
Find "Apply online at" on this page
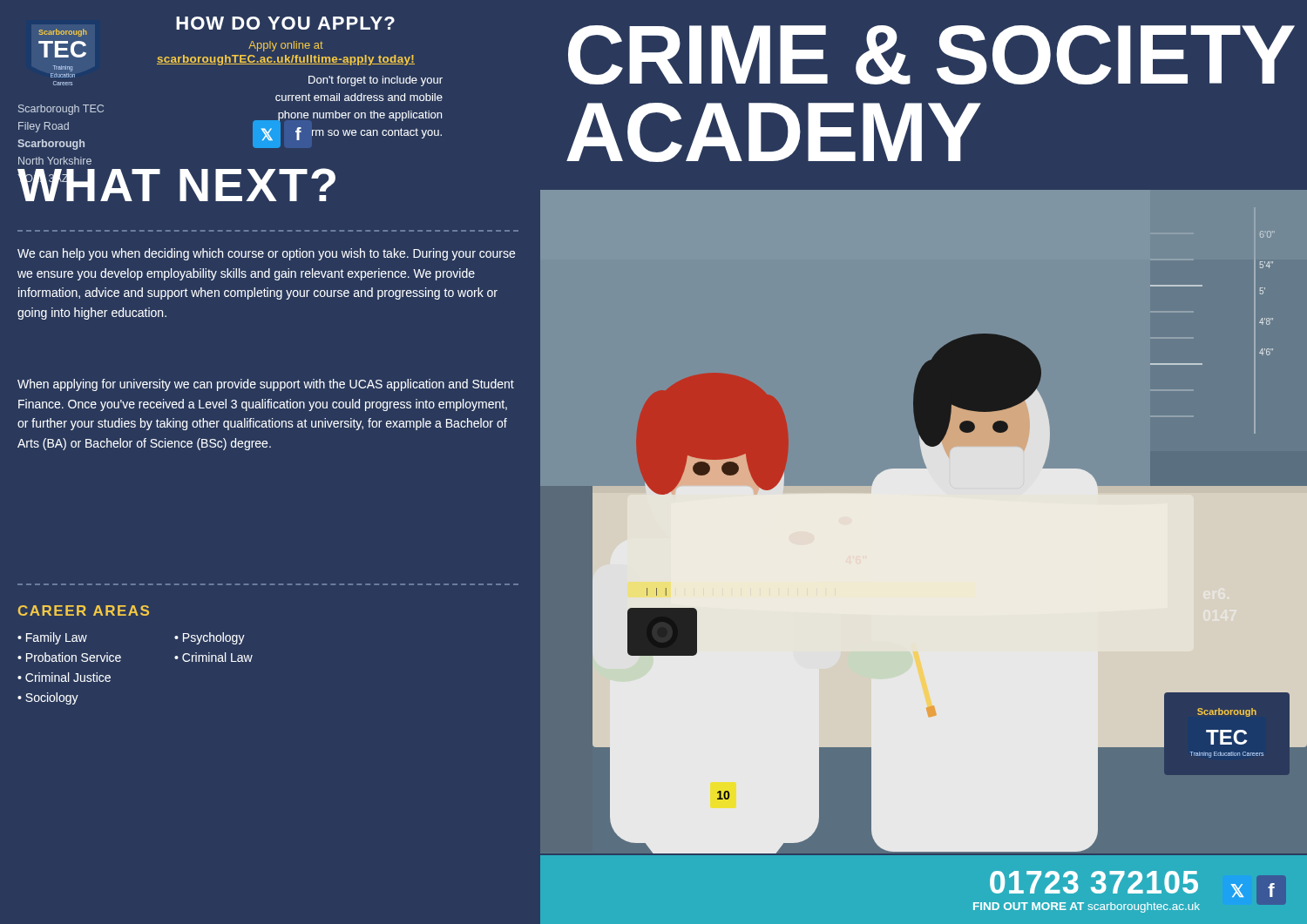click(286, 45)
